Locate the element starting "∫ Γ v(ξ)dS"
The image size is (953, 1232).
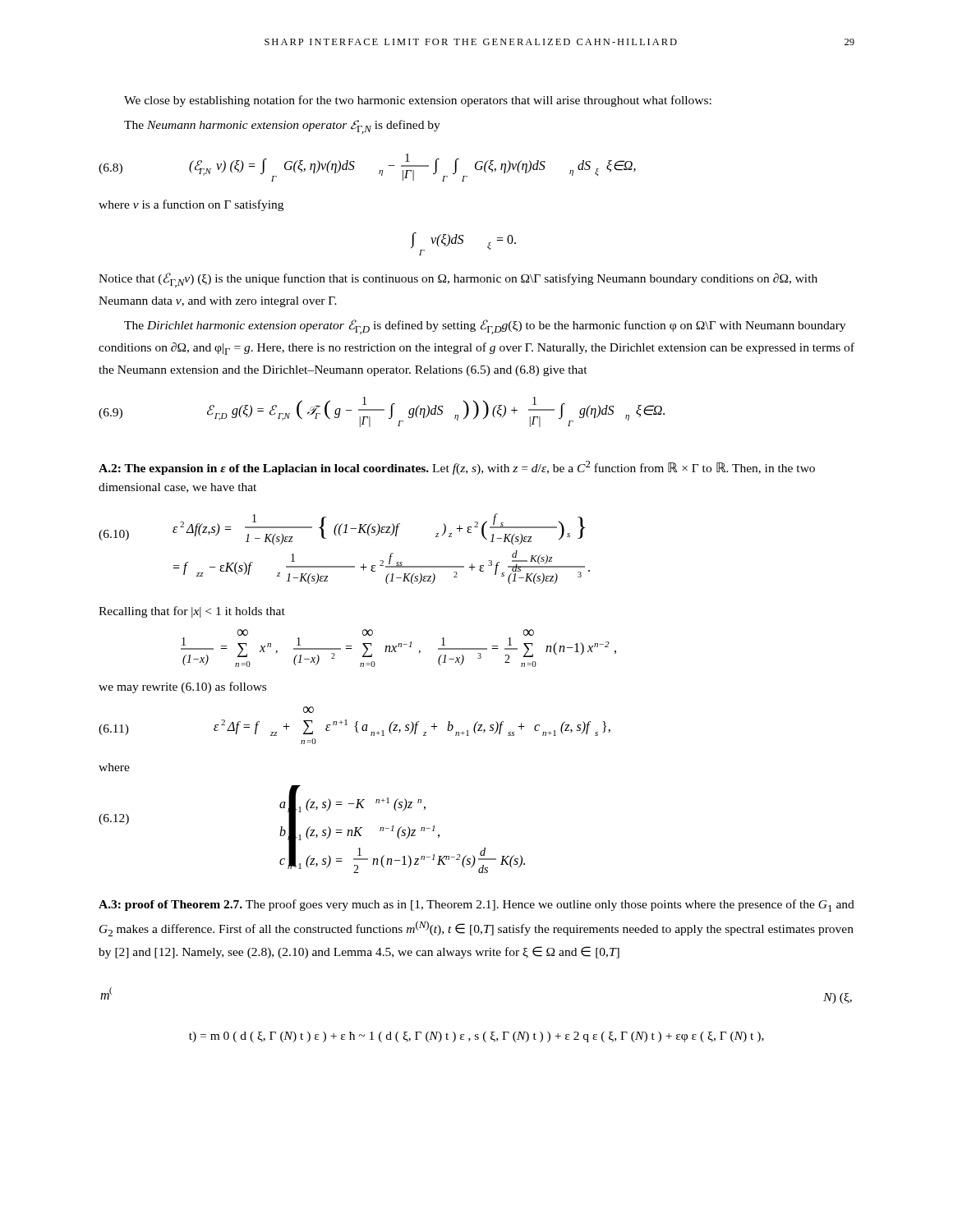coord(476,241)
